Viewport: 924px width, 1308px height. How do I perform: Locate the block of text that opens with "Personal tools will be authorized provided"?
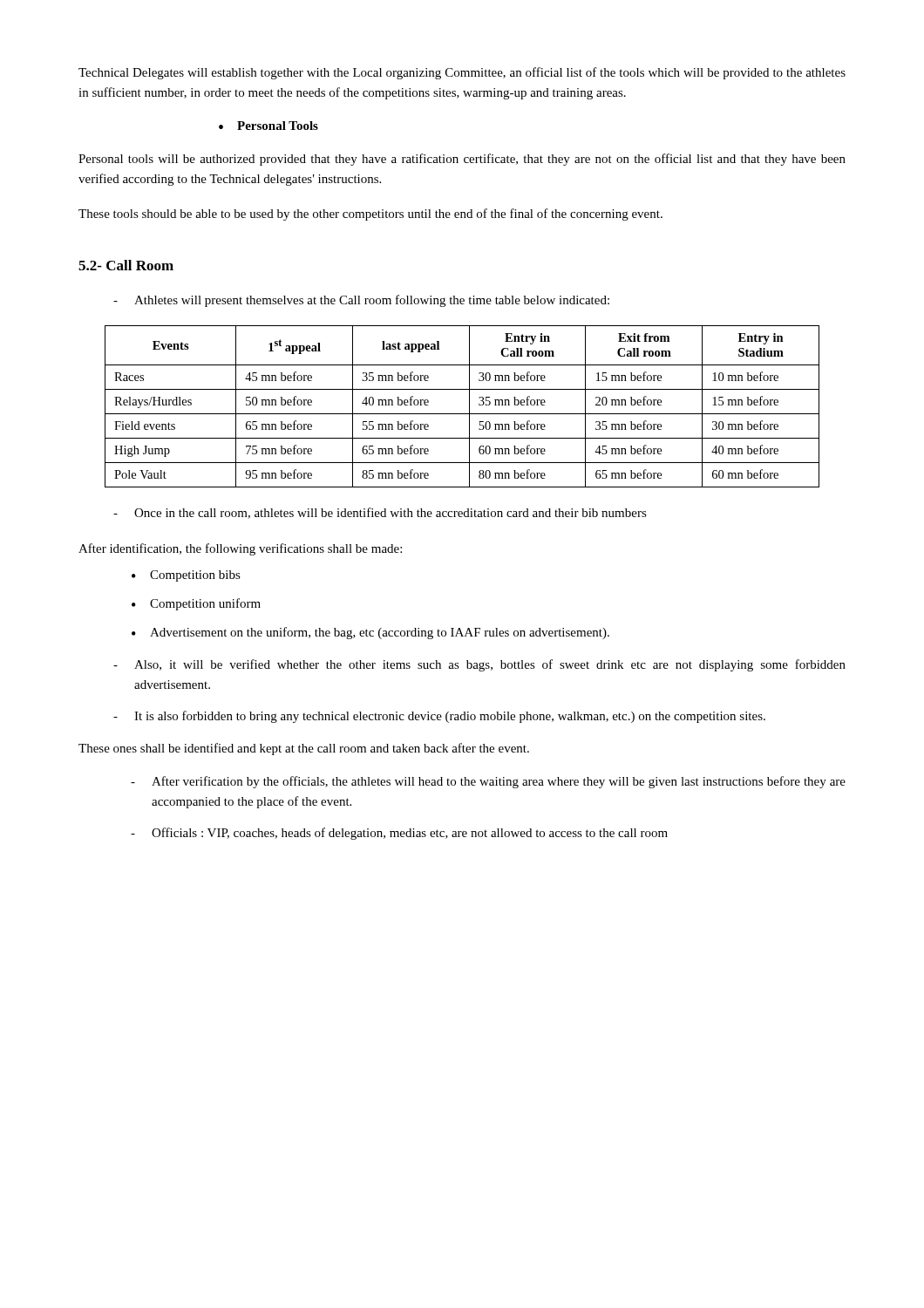[x=462, y=169]
